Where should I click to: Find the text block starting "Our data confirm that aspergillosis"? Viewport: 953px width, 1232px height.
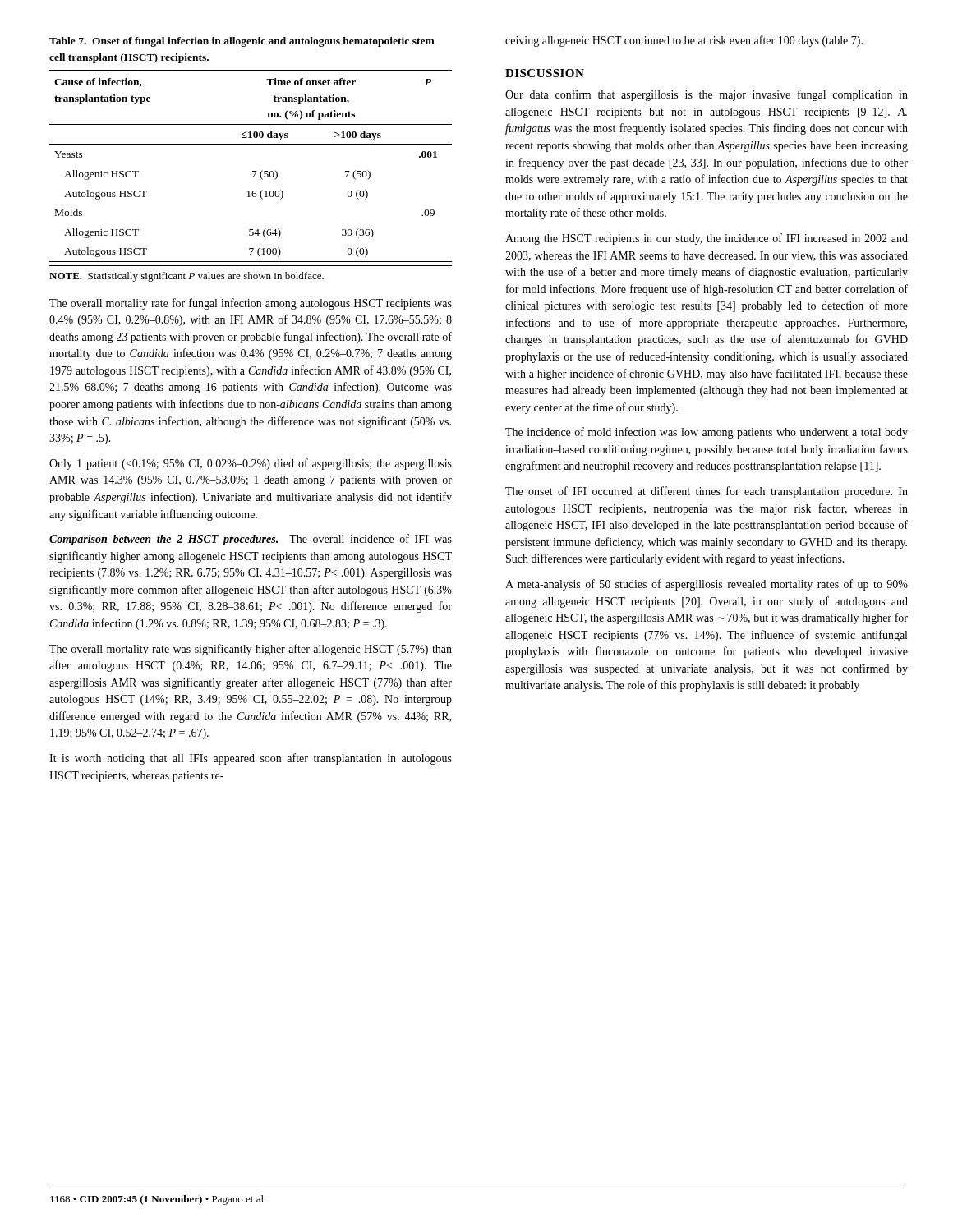(707, 154)
